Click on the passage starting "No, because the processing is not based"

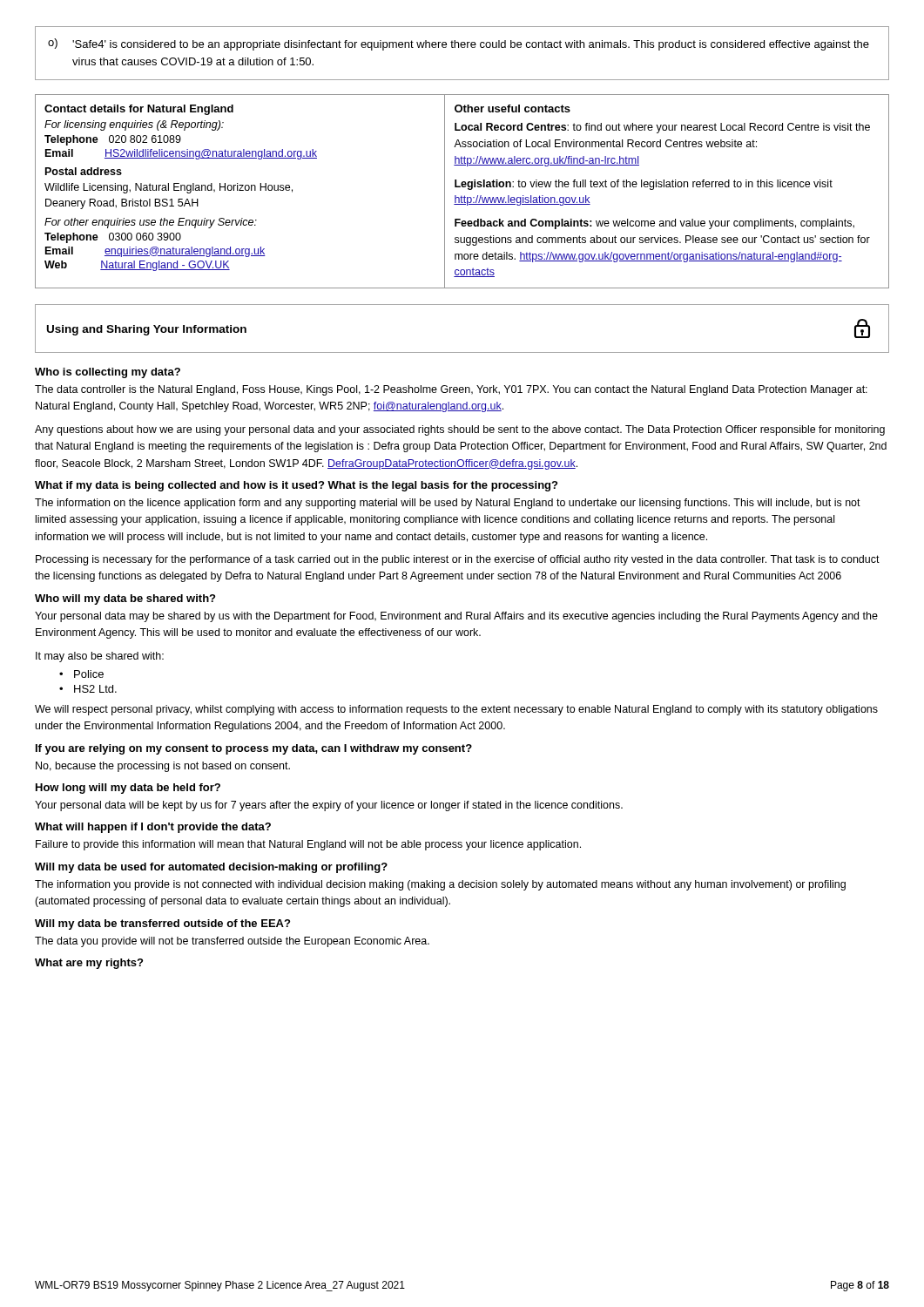[x=163, y=766]
